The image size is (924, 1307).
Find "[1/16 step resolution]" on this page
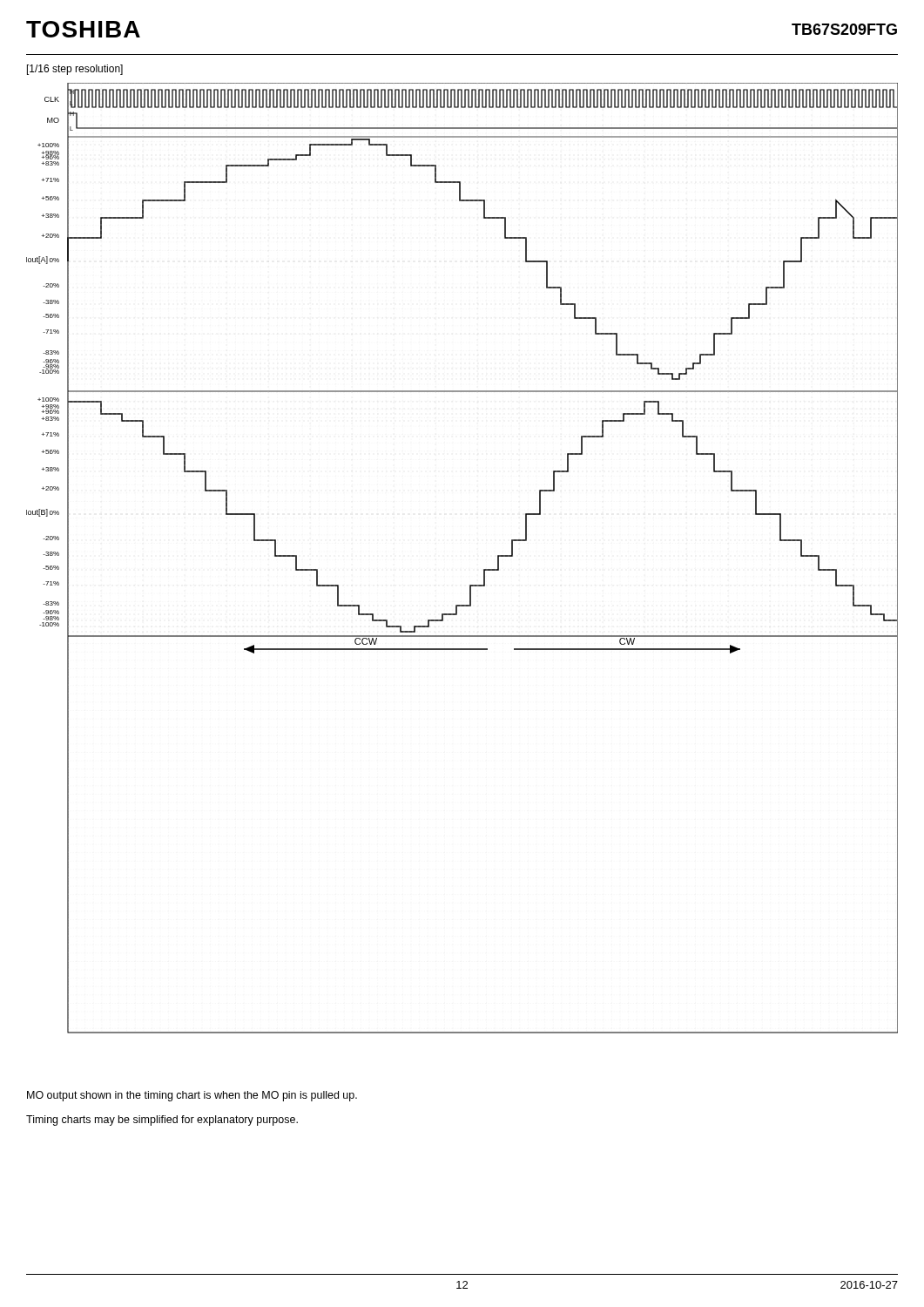click(x=75, y=69)
